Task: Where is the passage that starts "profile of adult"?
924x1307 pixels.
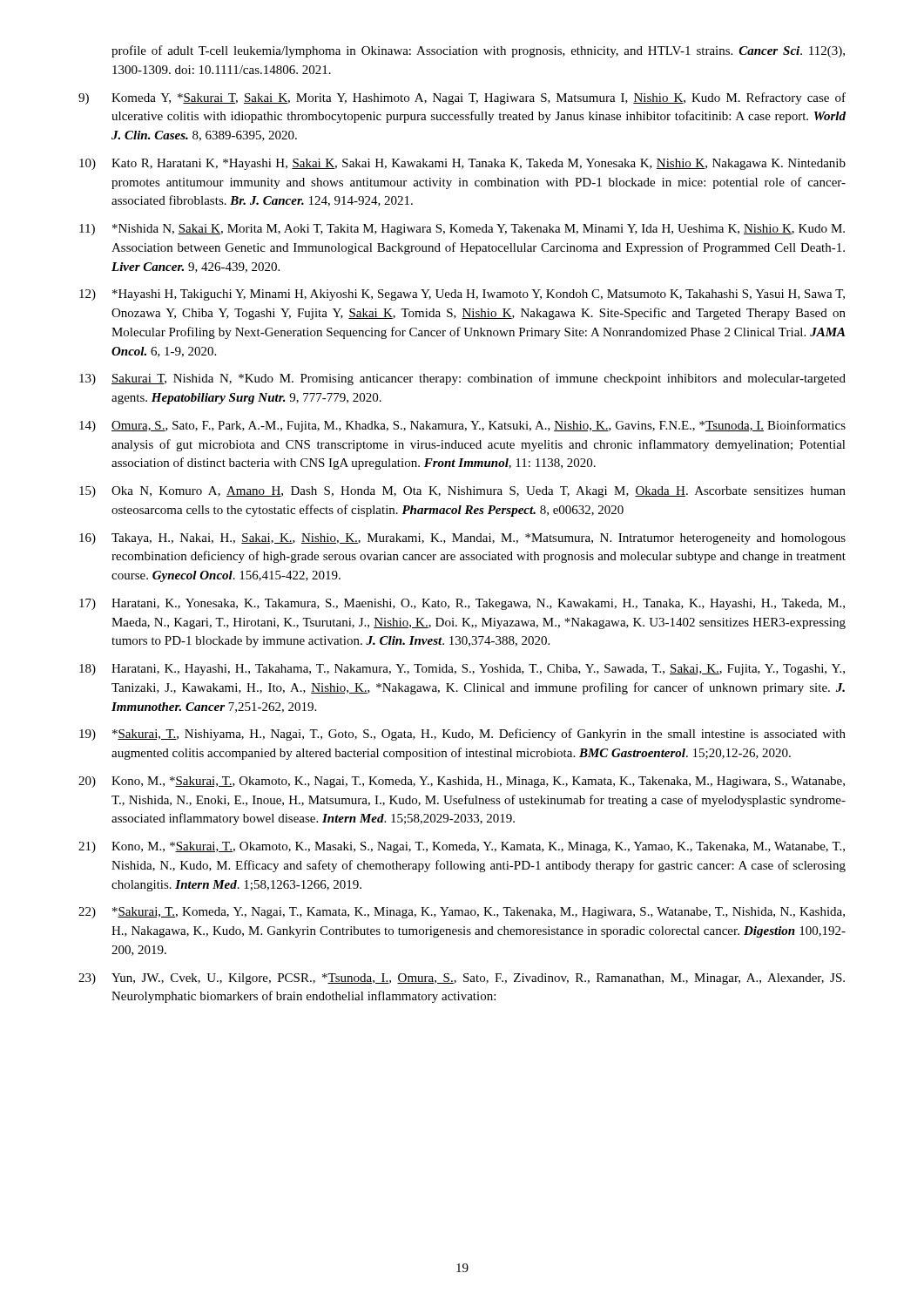Action: [479, 60]
